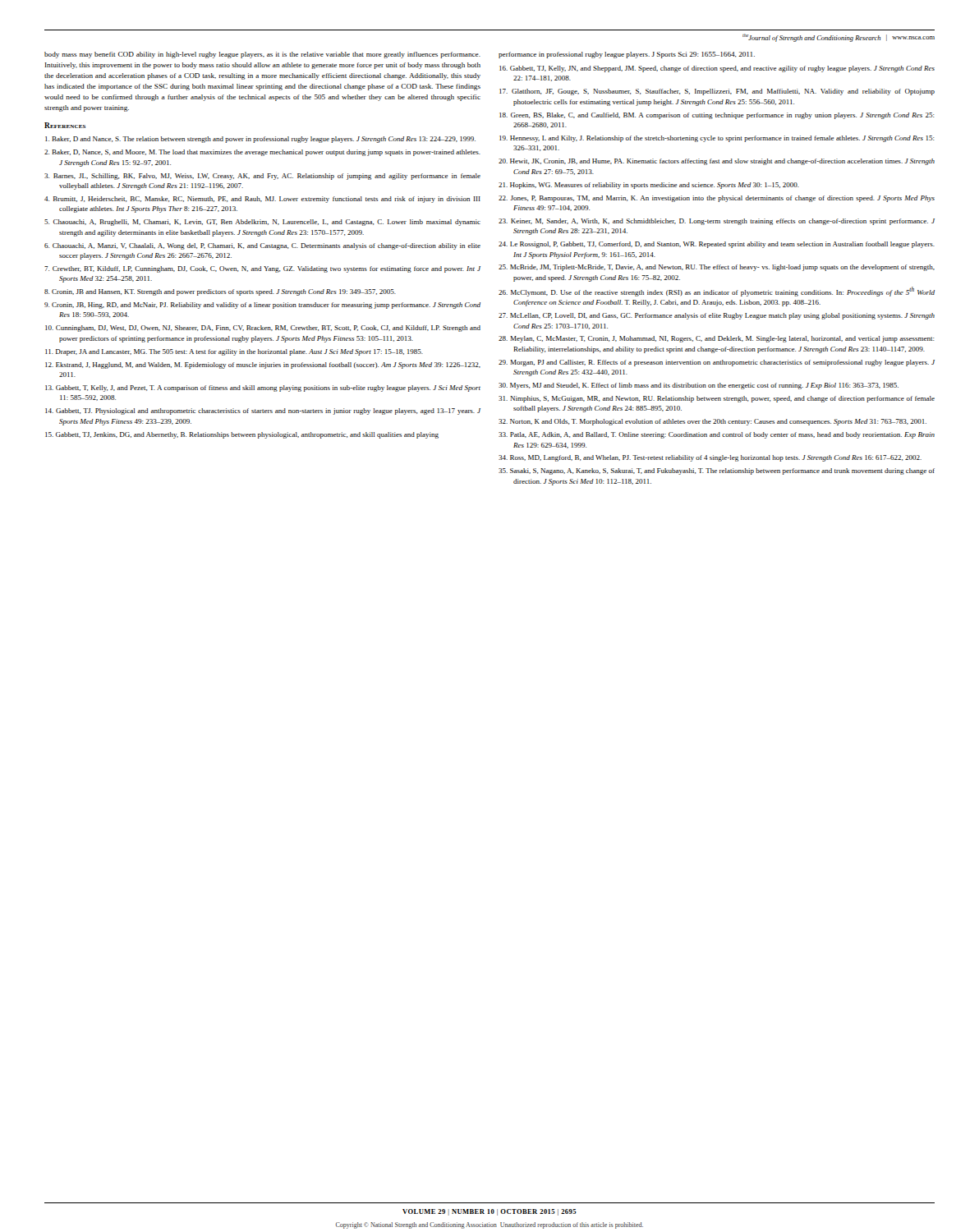Locate the block of text that opens with "performance in professional rugby"
Viewport: 979px width, 1232px height.
pos(627,54)
